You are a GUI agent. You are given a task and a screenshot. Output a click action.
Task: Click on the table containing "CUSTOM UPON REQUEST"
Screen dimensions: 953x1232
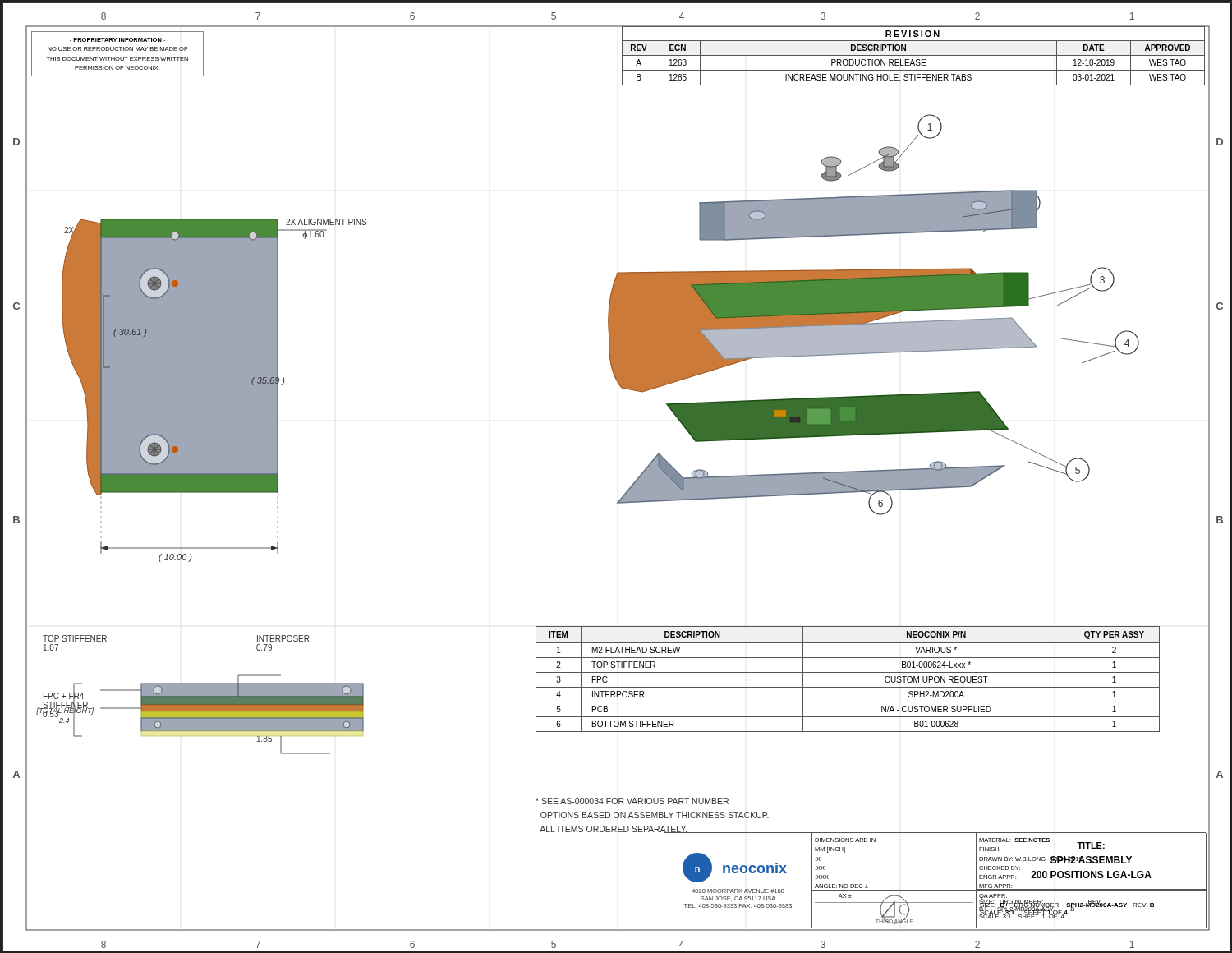[848, 679]
